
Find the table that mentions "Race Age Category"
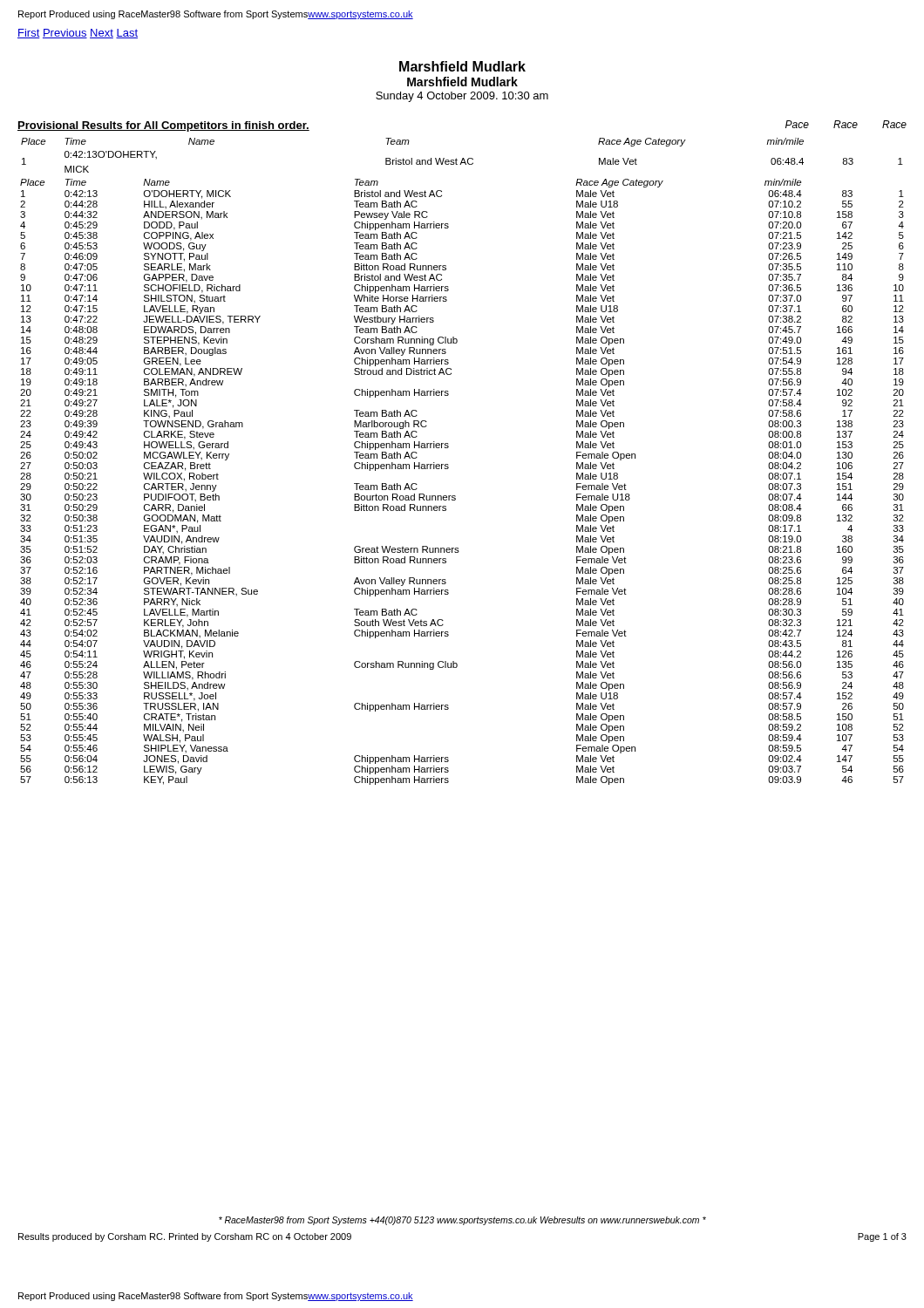tap(462, 459)
